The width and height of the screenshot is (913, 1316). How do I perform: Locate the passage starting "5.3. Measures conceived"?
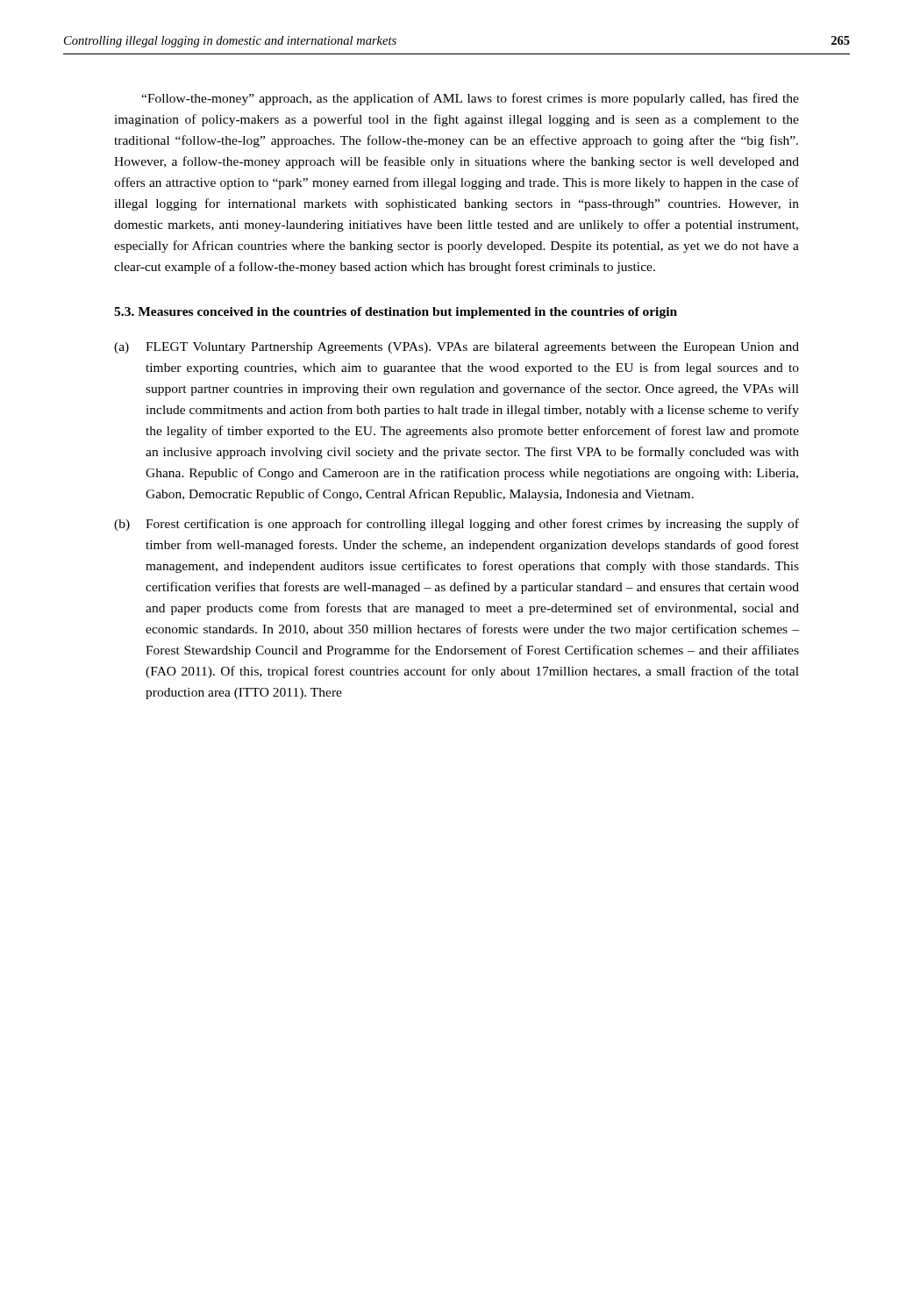coord(396,311)
